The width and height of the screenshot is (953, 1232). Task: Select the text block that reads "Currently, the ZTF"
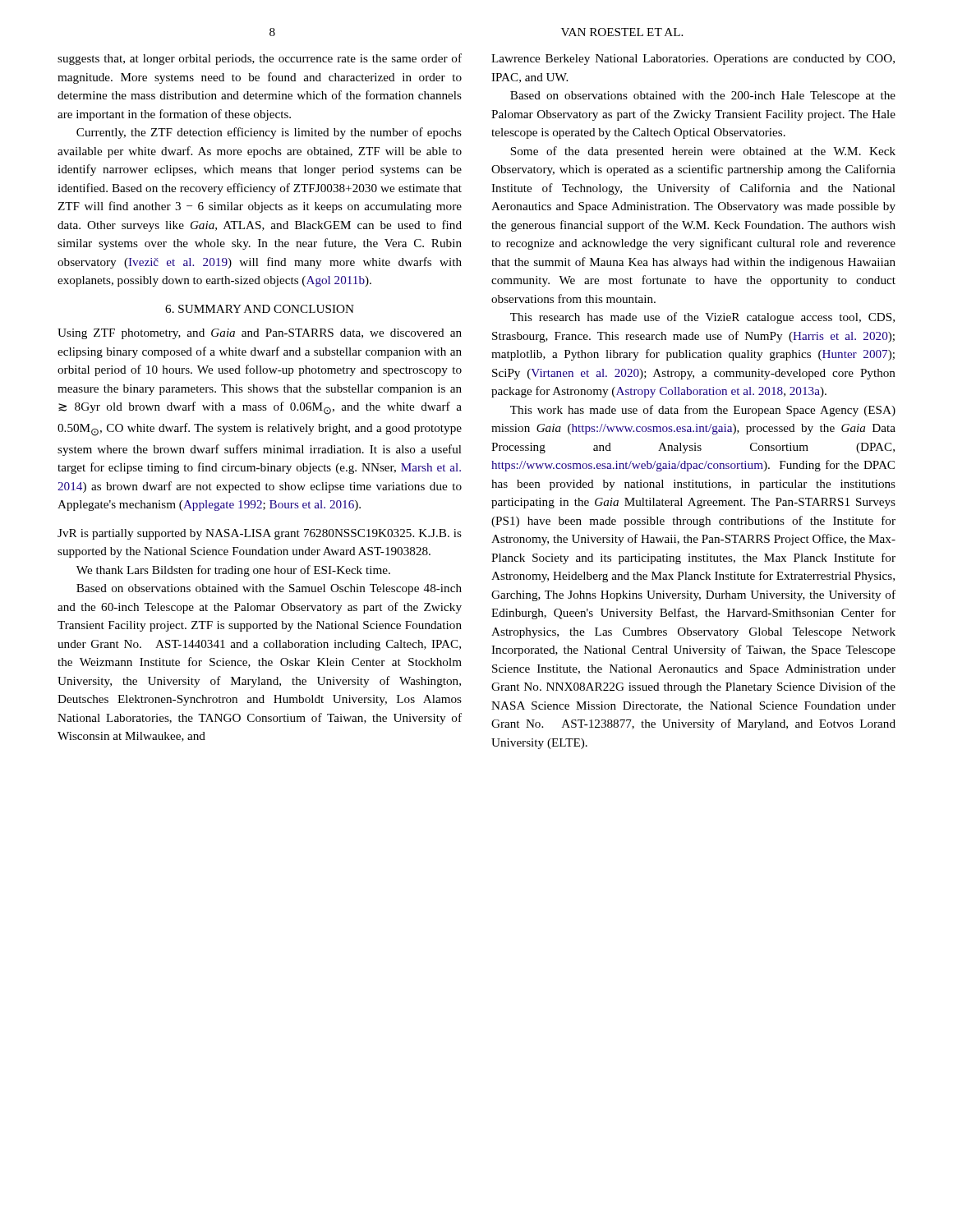click(x=260, y=206)
